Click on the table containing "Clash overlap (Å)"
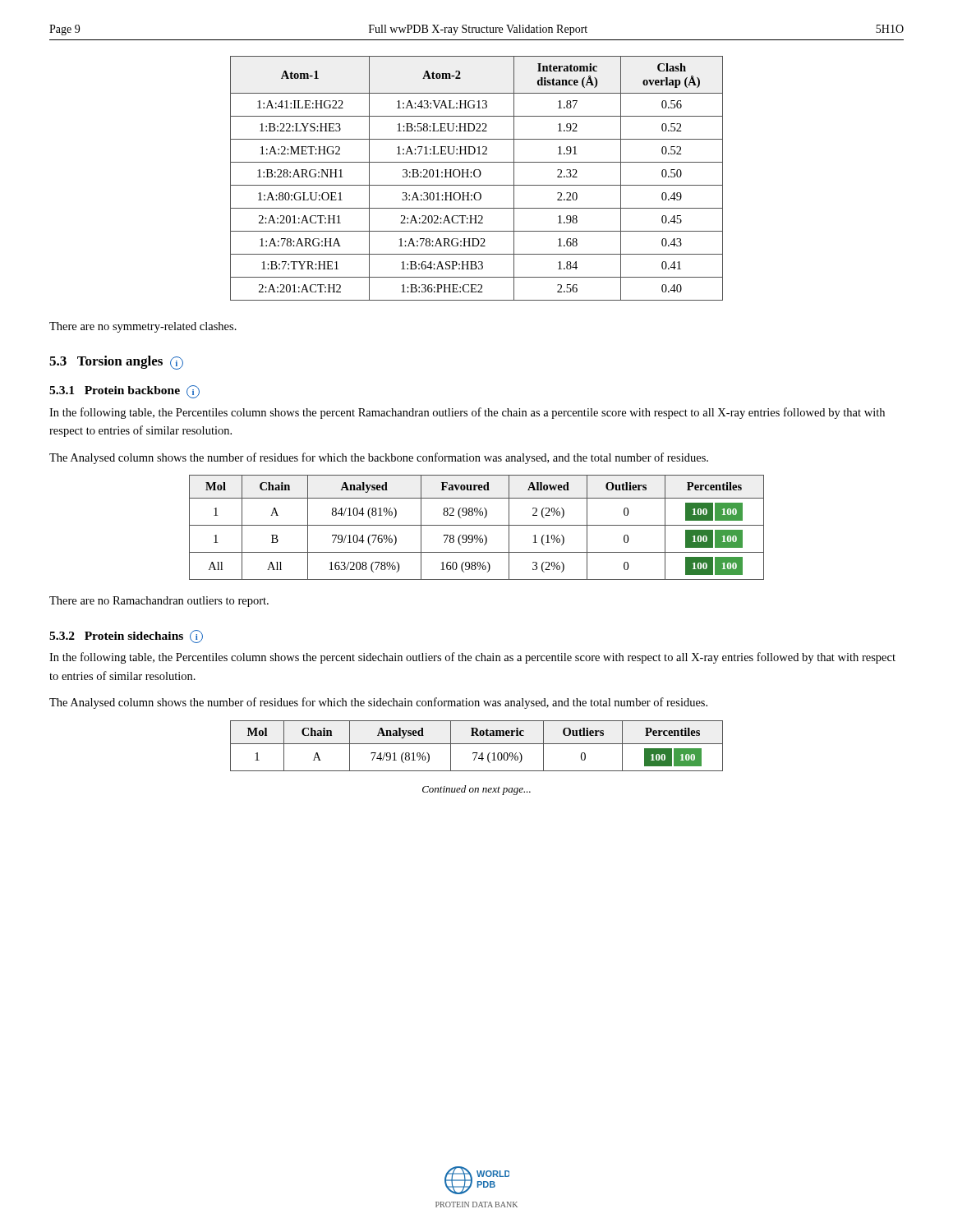This screenshot has height=1232, width=953. coord(476,178)
